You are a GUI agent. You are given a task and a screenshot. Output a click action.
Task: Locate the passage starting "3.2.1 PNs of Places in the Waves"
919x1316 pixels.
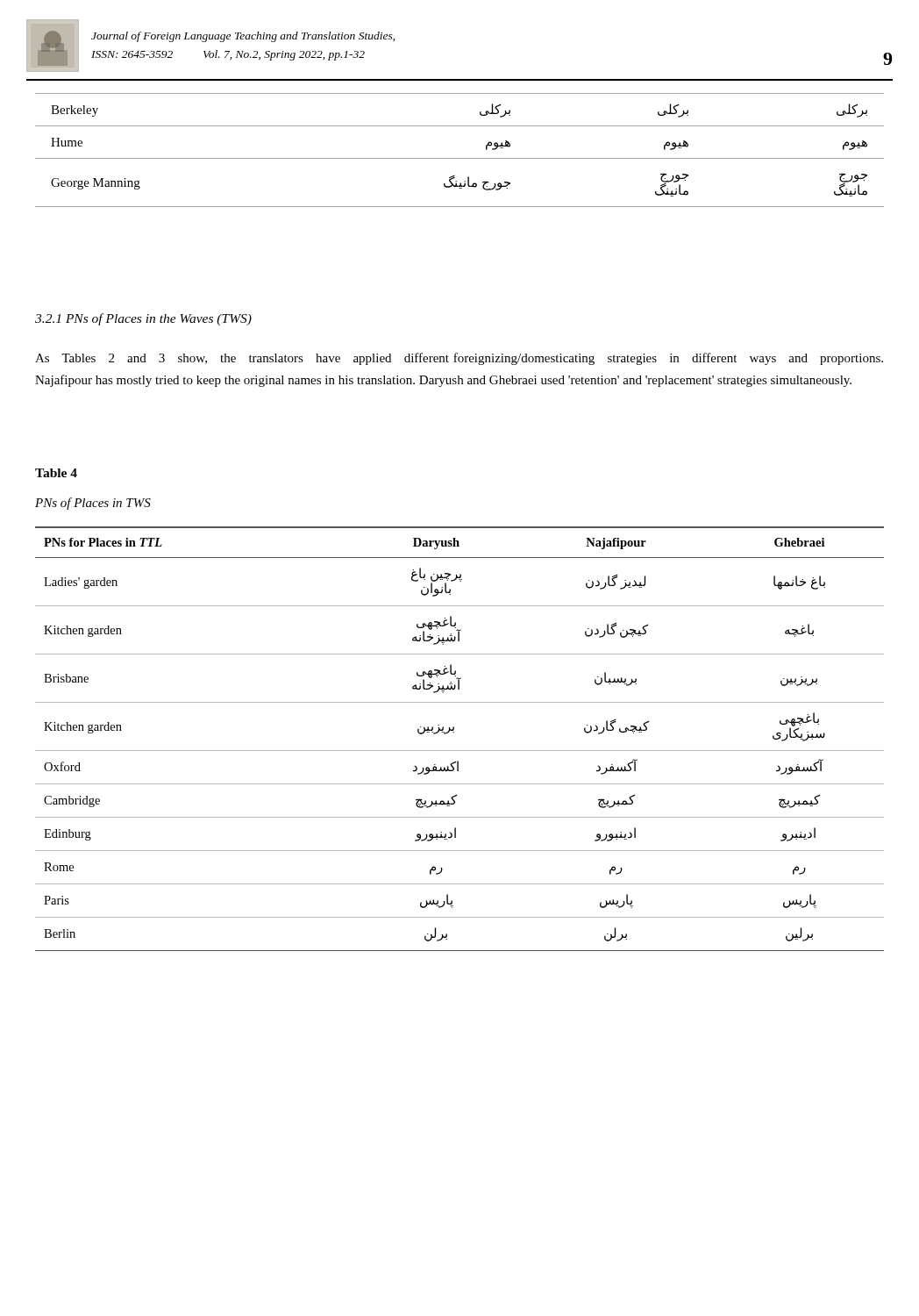coord(143,318)
